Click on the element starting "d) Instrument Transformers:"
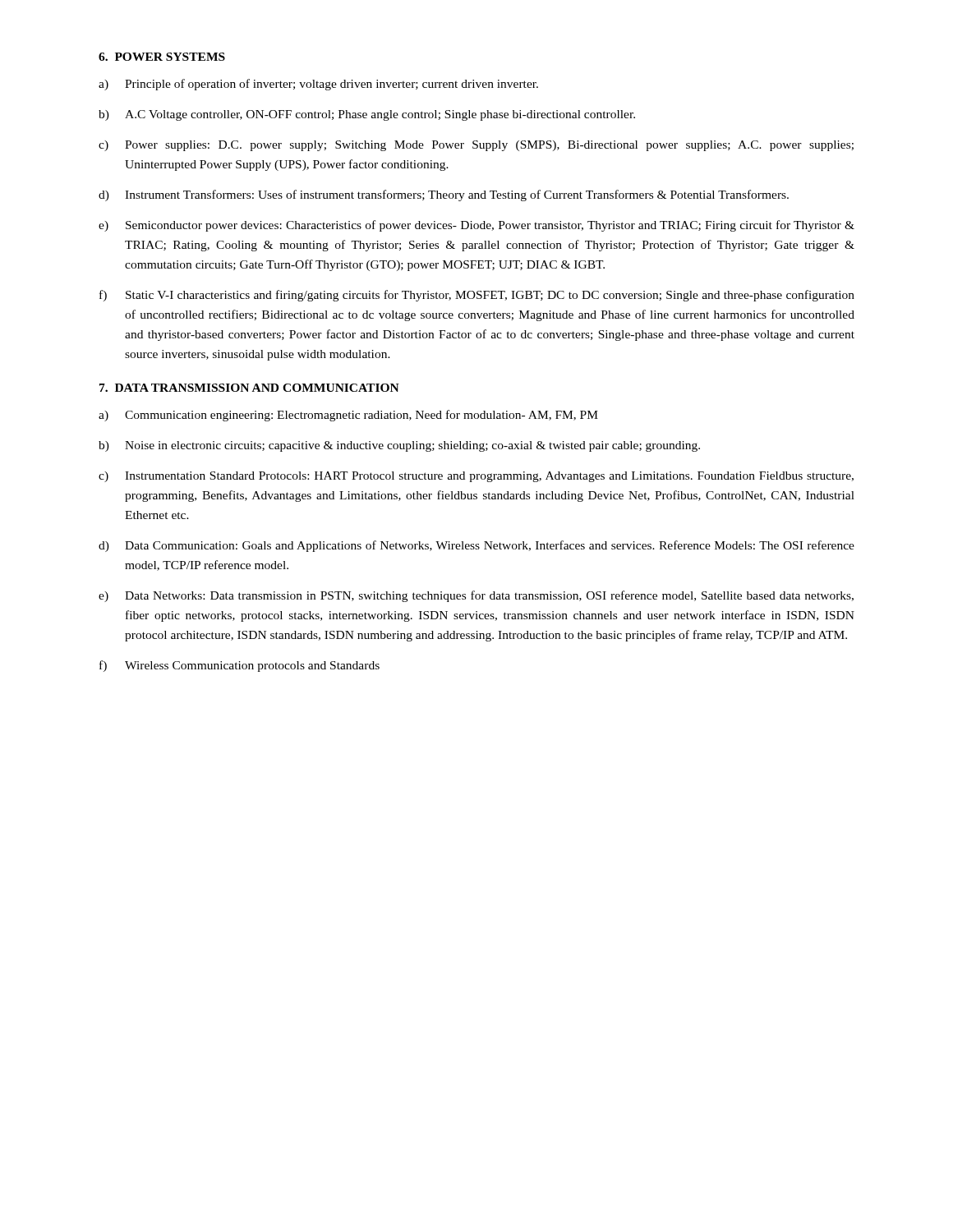The height and width of the screenshot is (1232, 953). point(476,195)
